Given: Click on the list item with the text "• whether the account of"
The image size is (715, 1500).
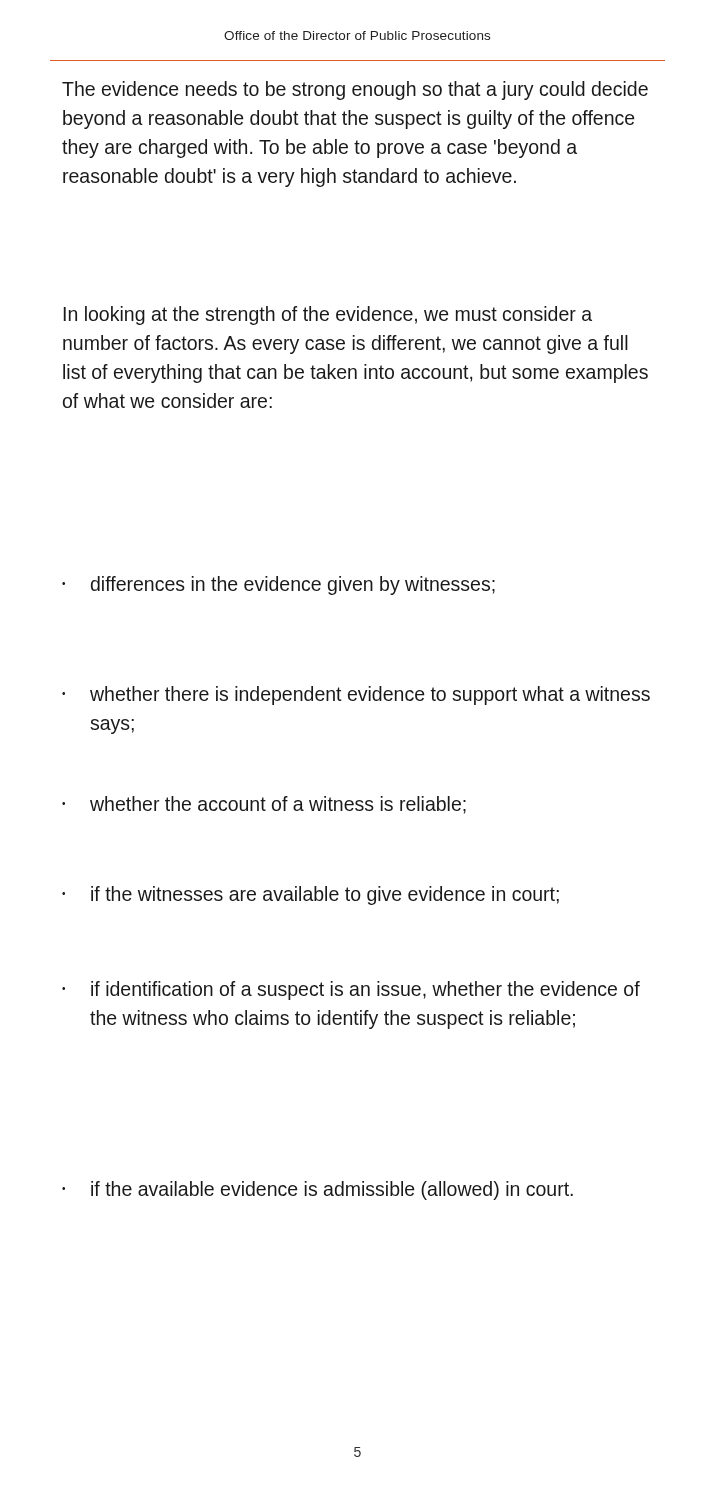Looking at the screenshot, I should (358, 804).
